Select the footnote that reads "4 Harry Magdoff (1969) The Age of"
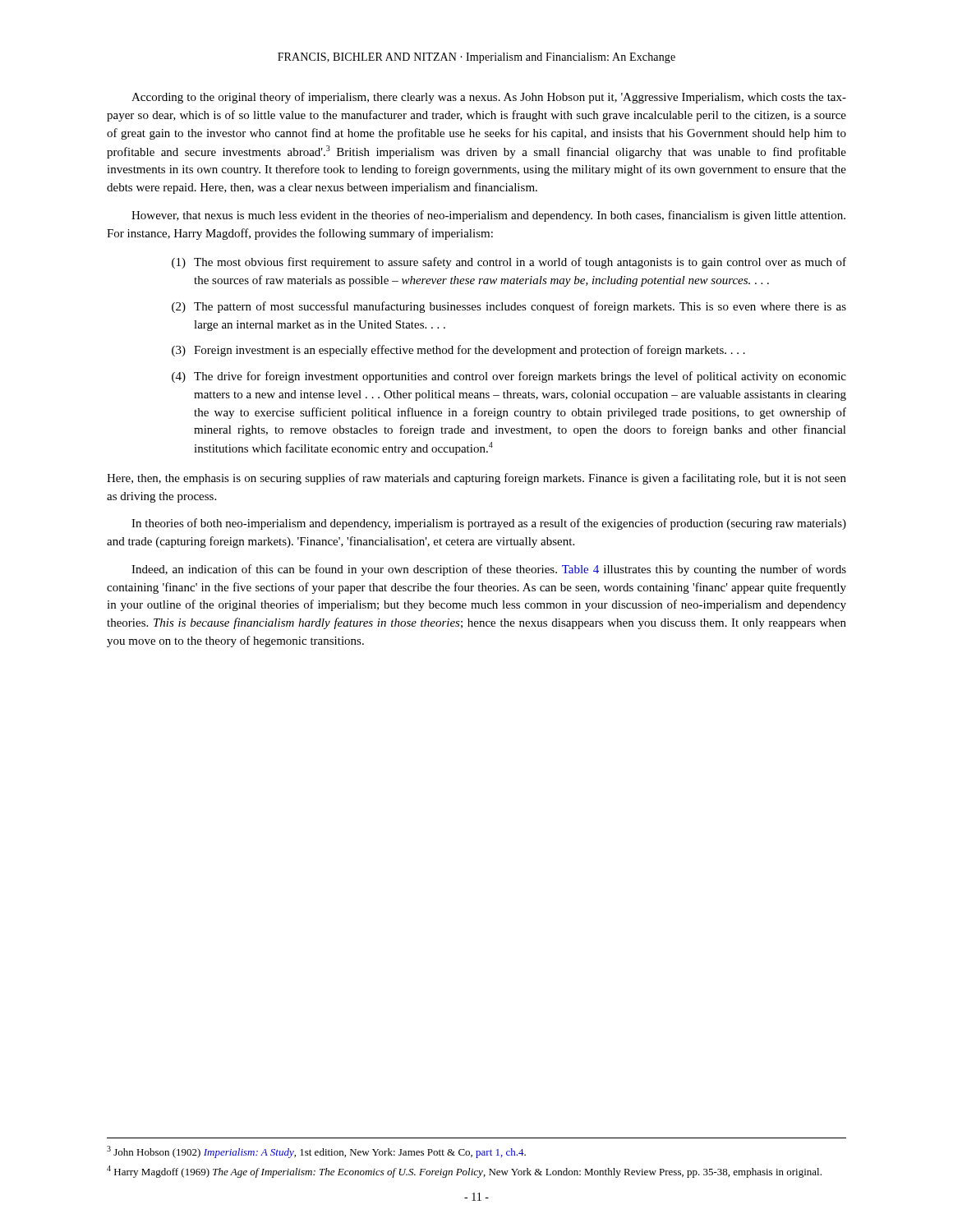Image resolution: width=953 pixels, height=1232 pixels. click(x=465, y=1171)
